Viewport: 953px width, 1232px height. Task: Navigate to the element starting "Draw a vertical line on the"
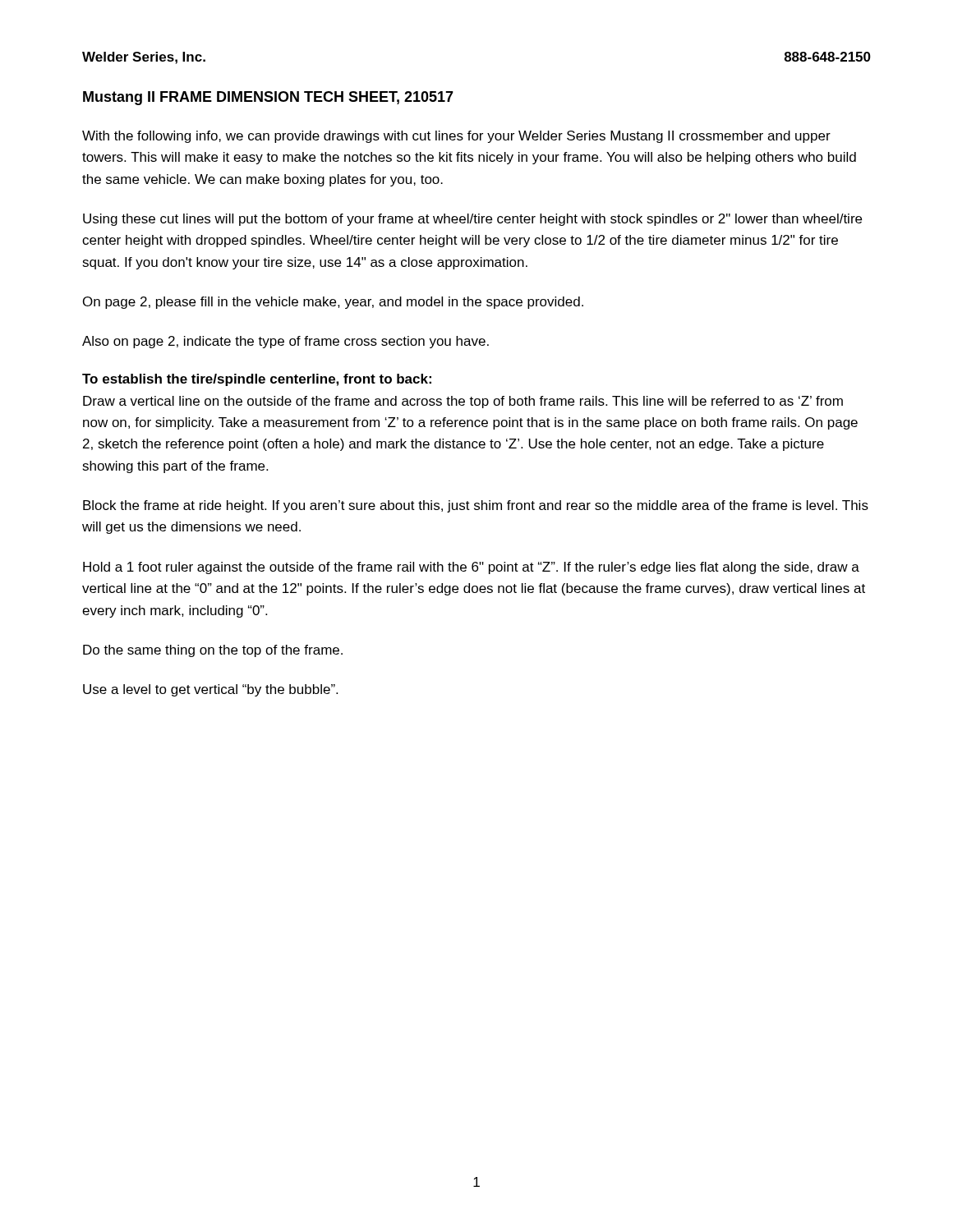(470, 433)
